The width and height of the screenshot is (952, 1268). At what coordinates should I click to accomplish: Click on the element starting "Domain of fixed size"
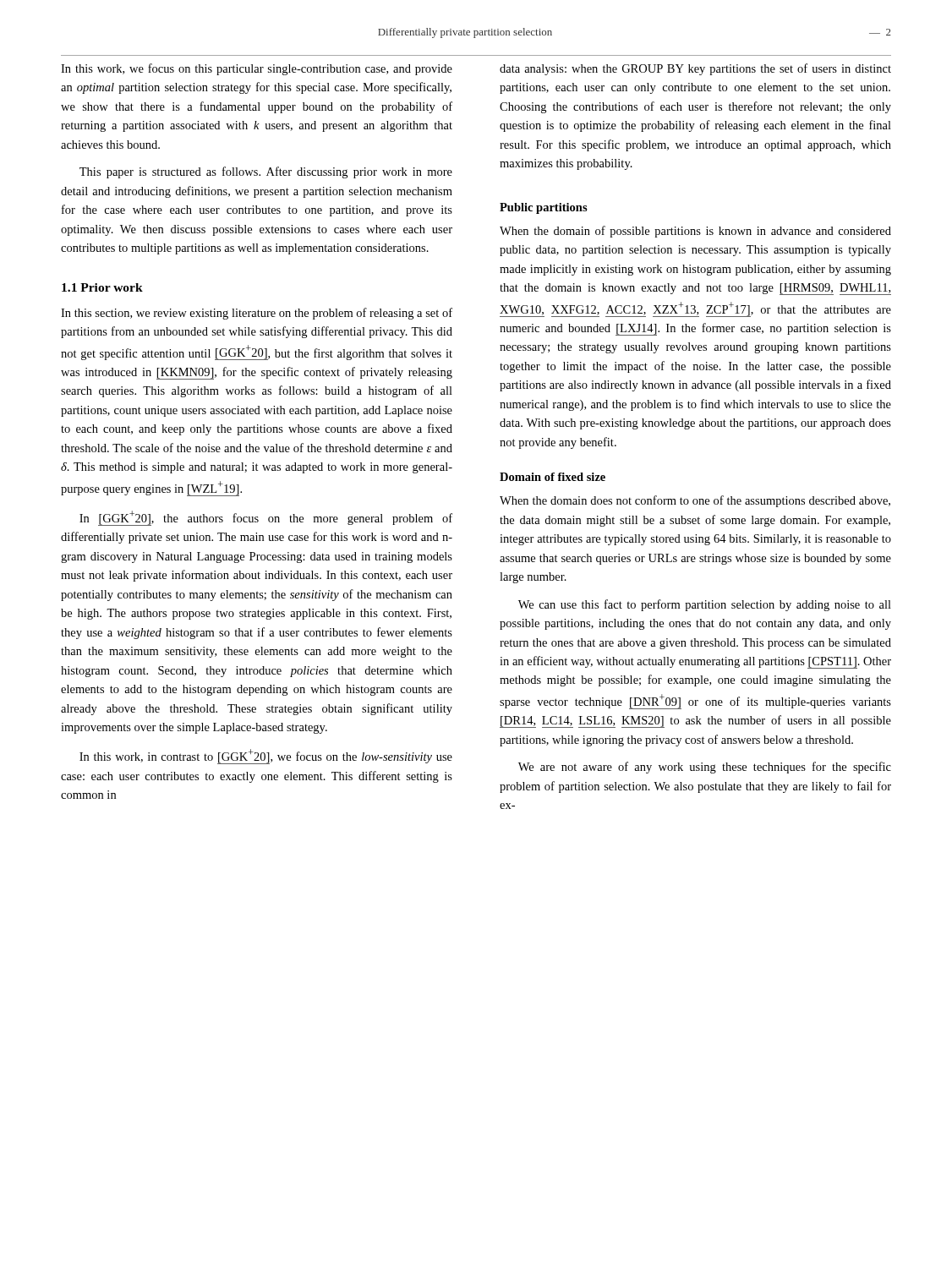coord(553,477)
